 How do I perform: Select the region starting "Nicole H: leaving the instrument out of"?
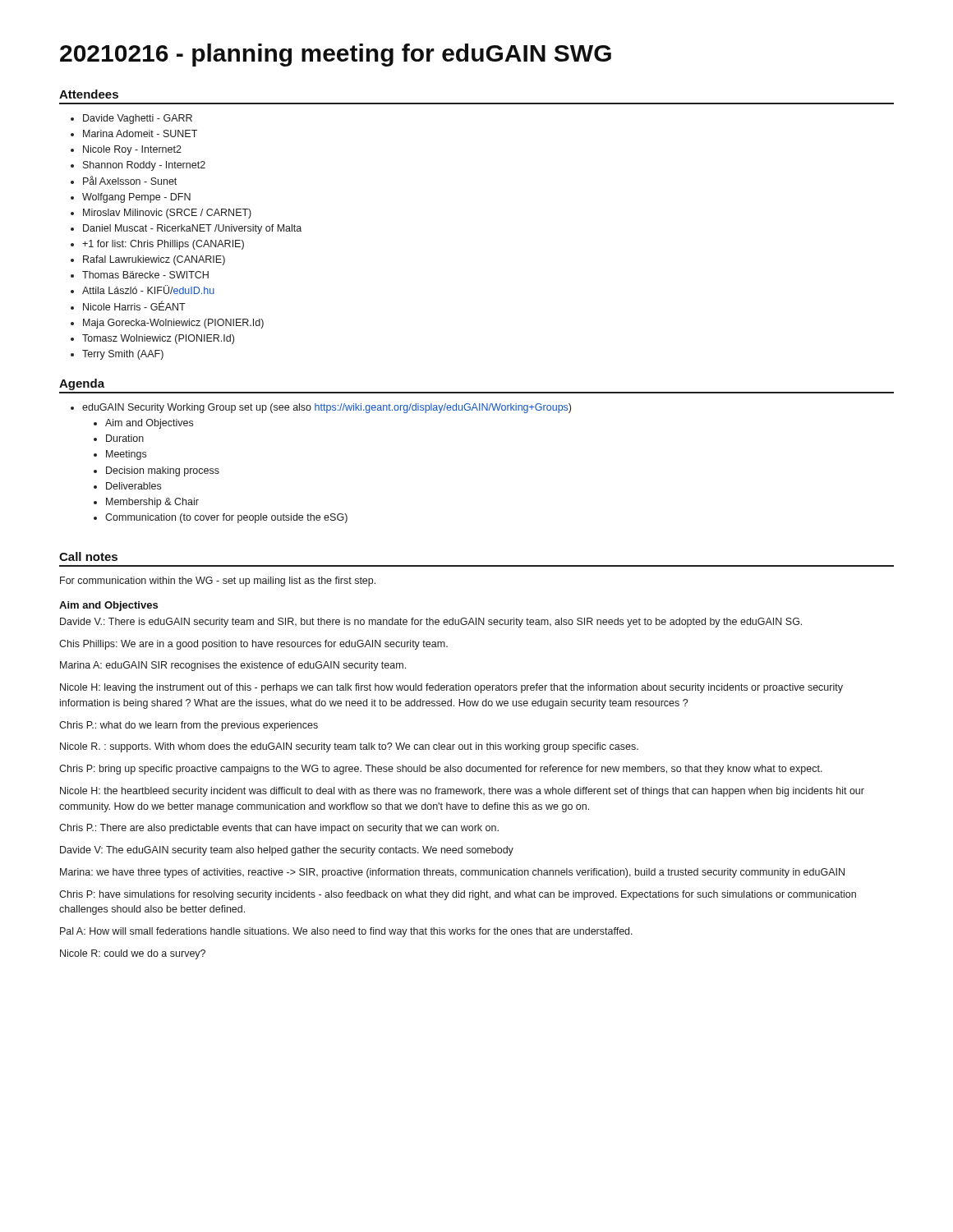tap(476, 695)
